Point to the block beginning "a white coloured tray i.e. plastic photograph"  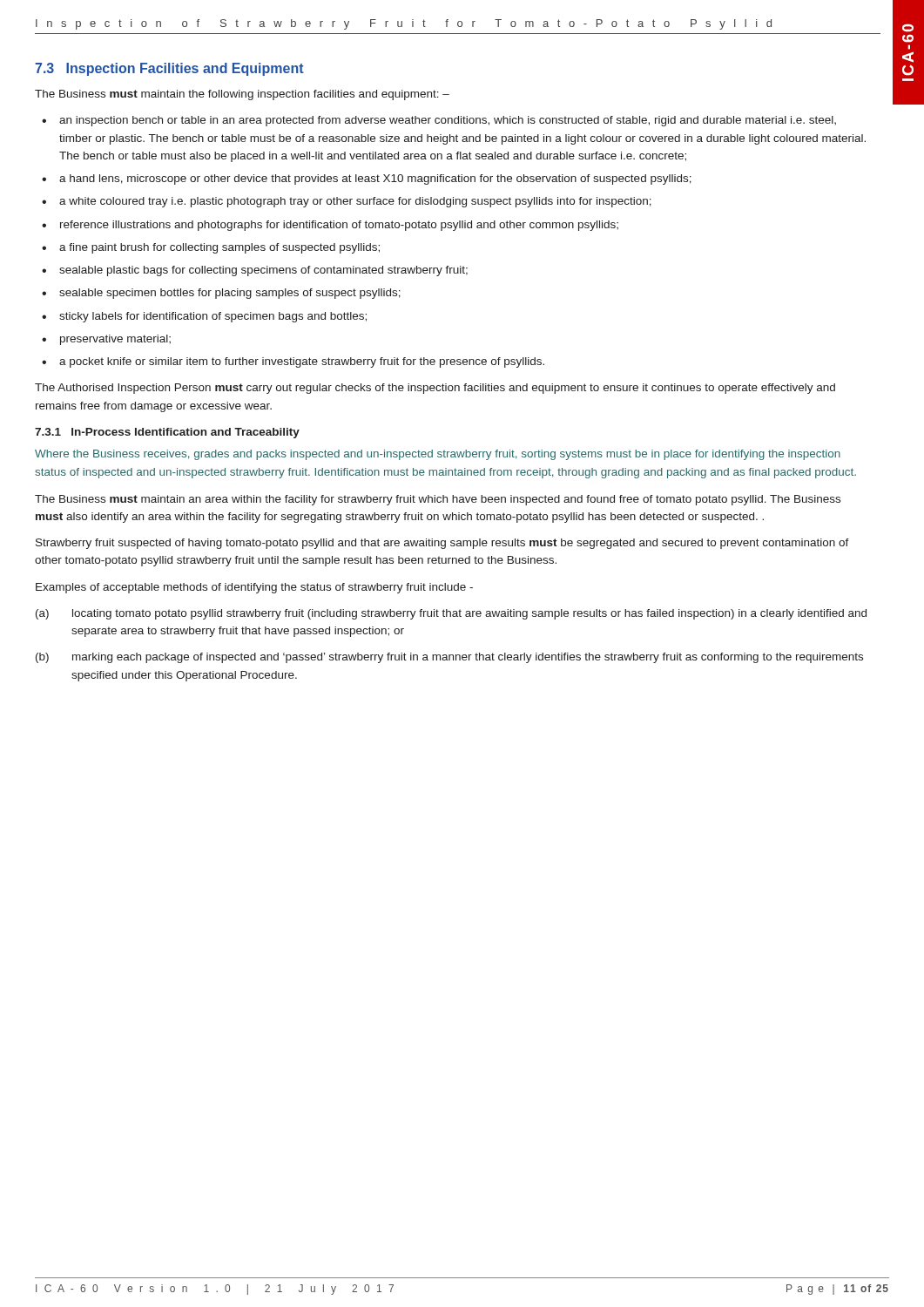[356, 201]
